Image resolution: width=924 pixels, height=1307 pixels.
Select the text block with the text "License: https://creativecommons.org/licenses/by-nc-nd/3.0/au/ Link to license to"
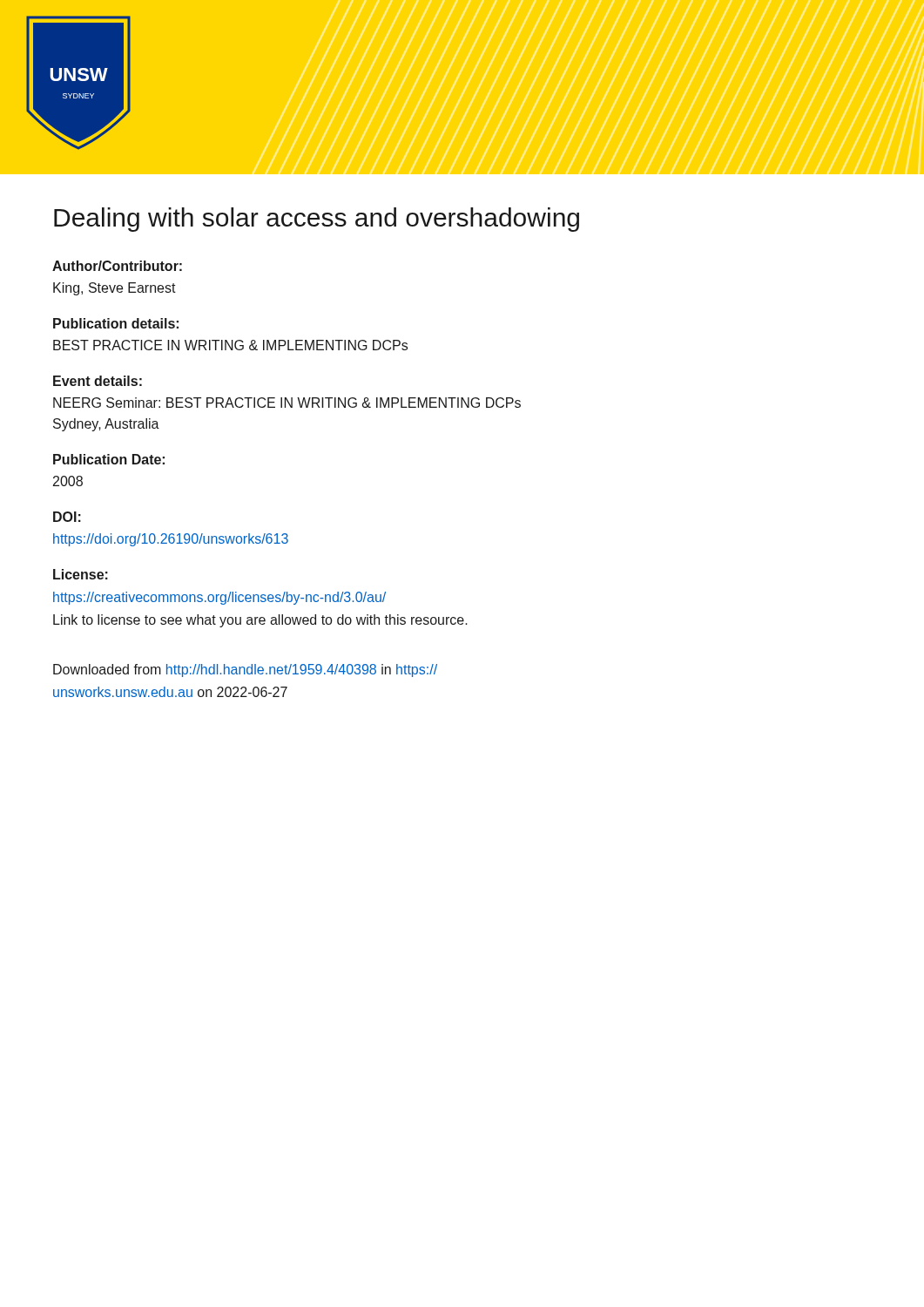click(x=81, y=574)
